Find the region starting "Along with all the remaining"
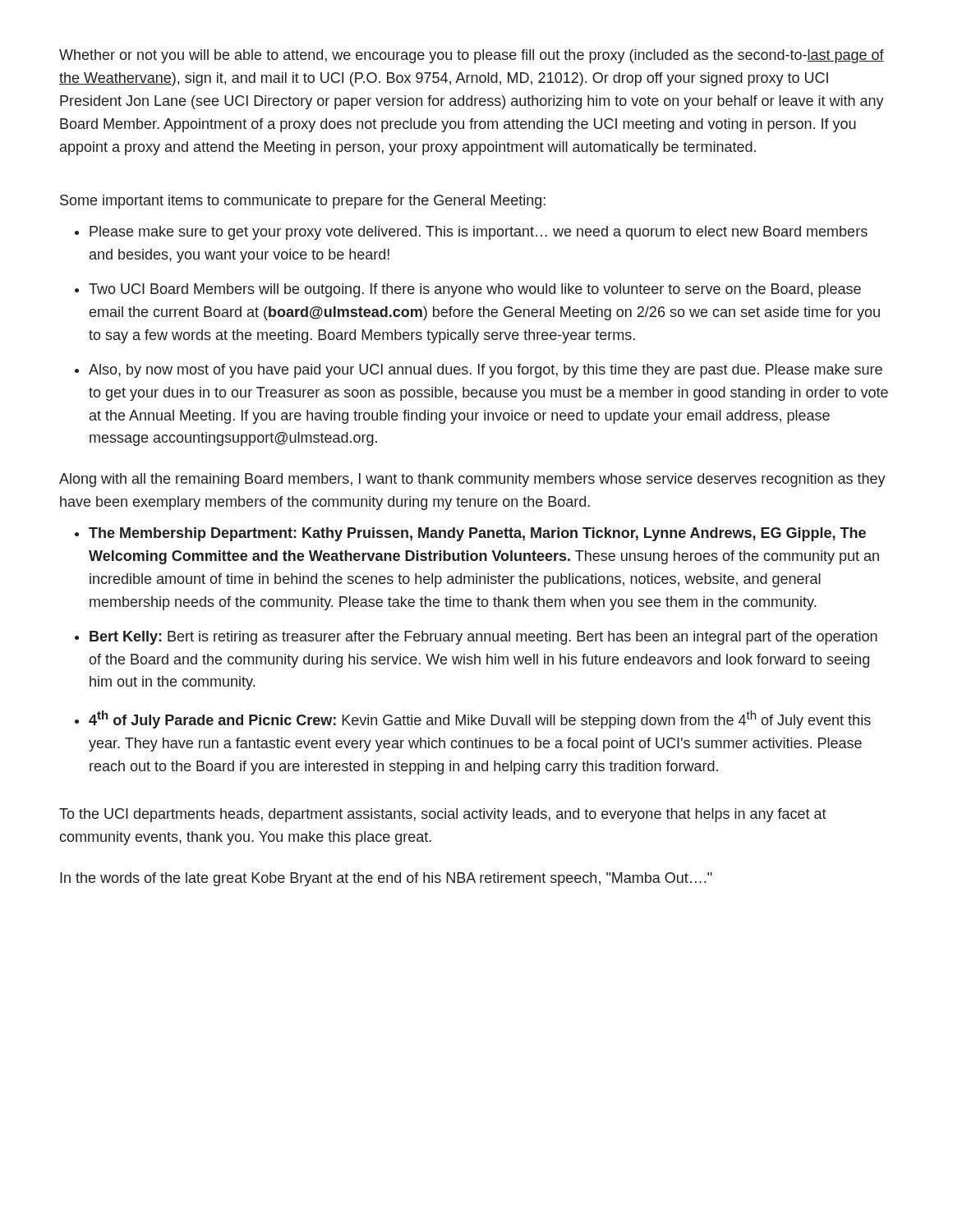The height and width of the screenshot is (1232, 953). pyautogui.click(x=472, y=491)
